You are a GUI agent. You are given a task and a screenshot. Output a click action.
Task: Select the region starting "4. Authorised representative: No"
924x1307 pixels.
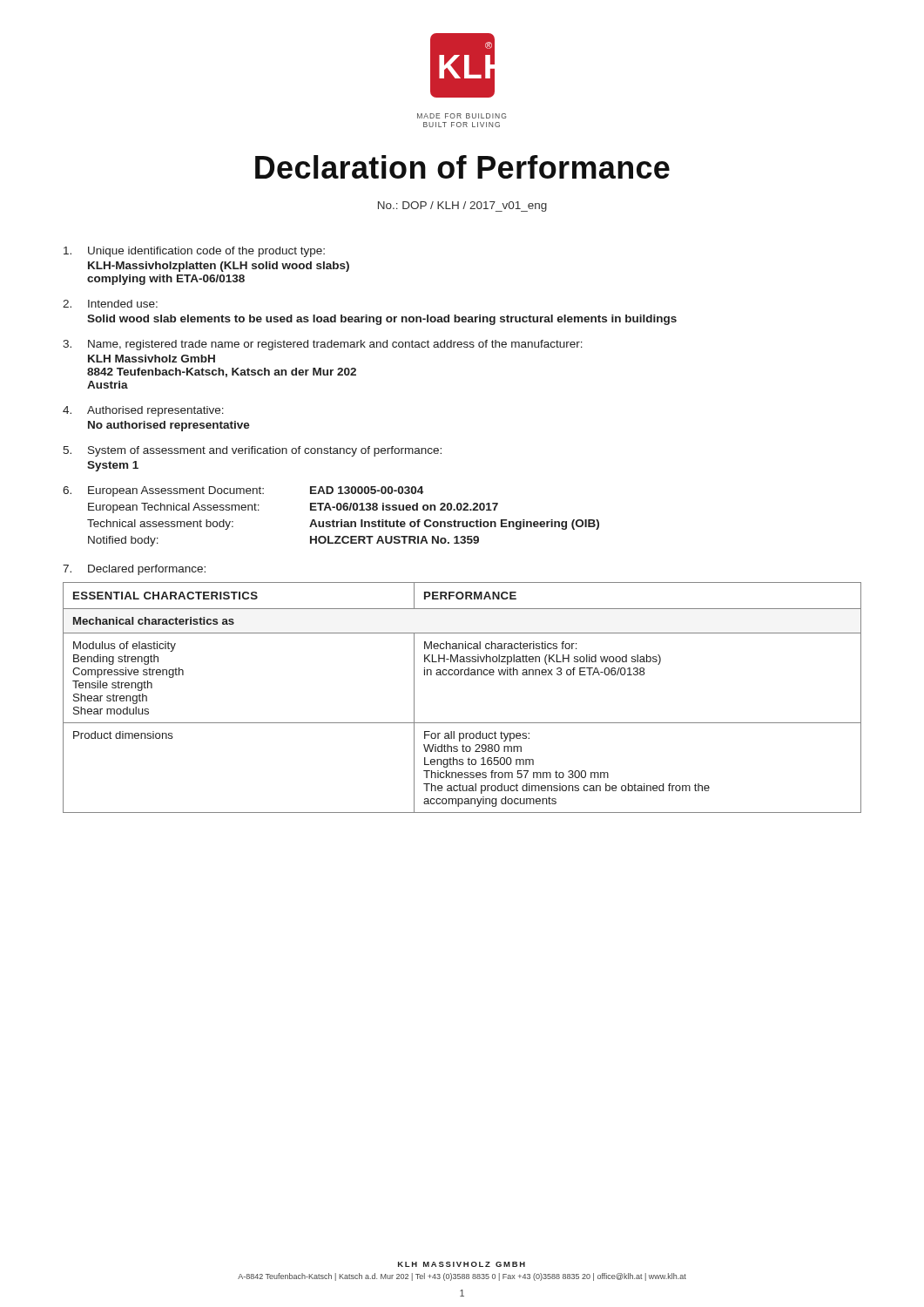coord(143,411)
